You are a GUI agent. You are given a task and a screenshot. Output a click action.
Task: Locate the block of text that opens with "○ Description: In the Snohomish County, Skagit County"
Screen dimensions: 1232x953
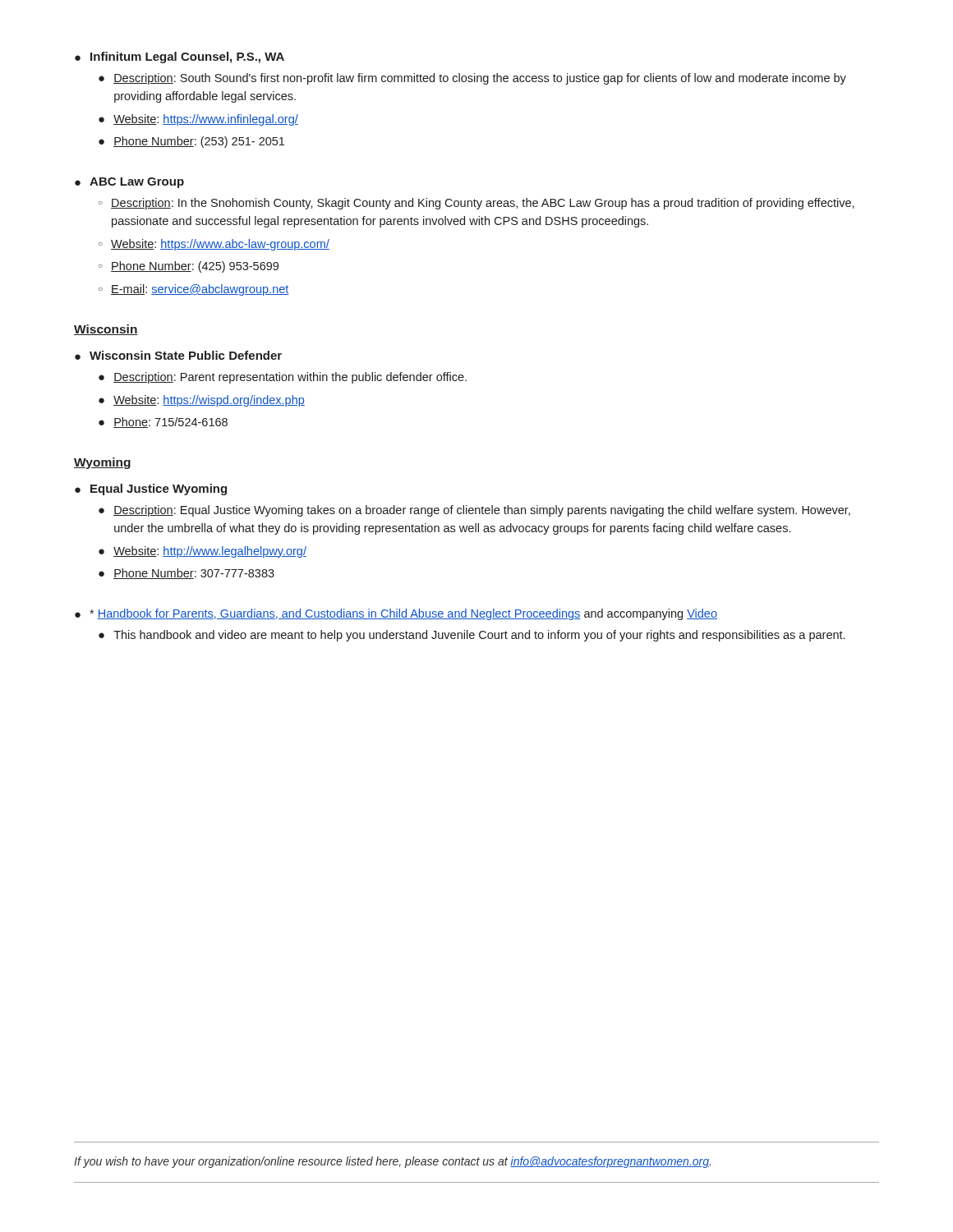pyautogui.click(x=488, y=213)
